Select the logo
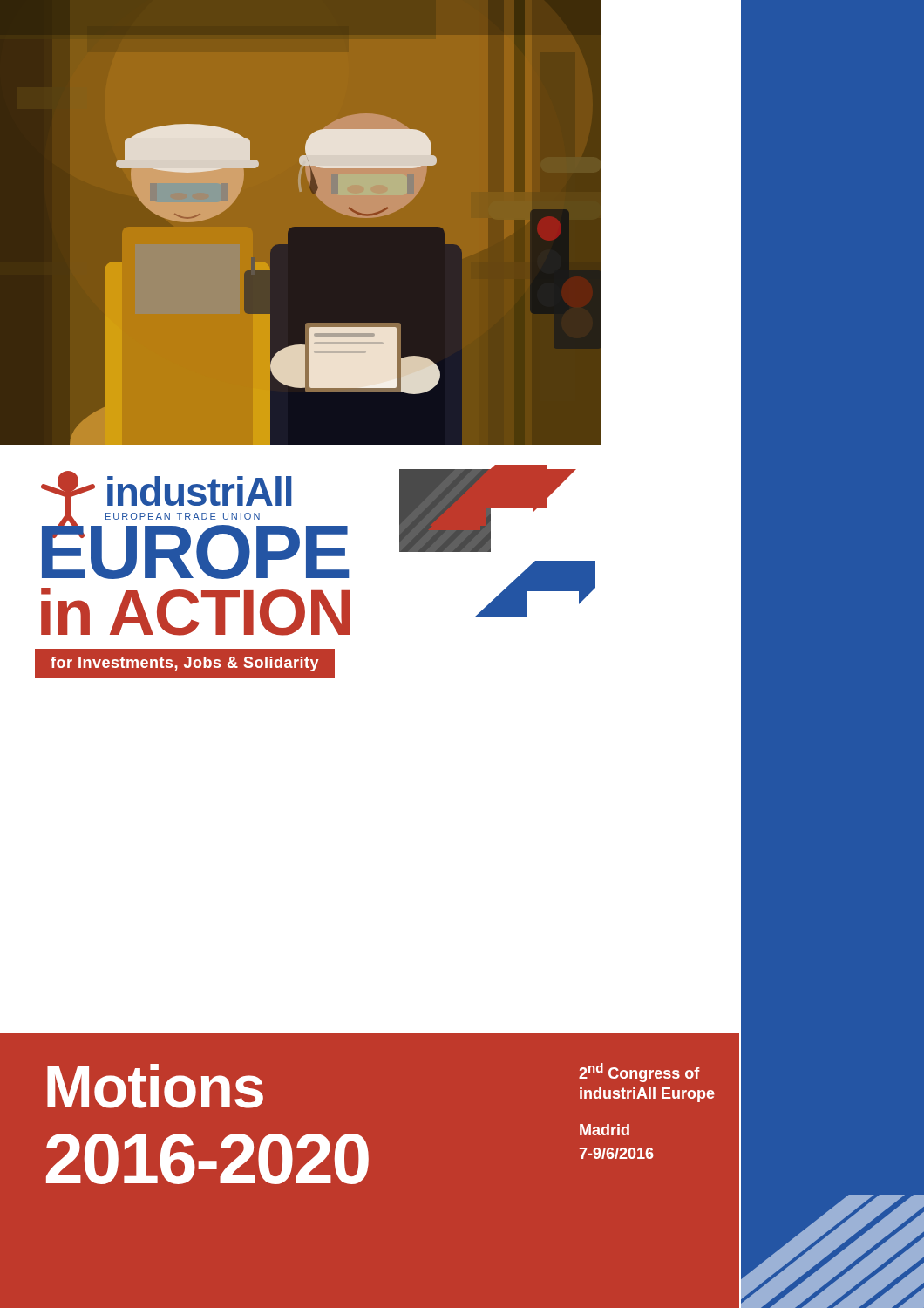The height and width of the screenshot is (1308, 924). pyautogui.click(x=314, y=569)
